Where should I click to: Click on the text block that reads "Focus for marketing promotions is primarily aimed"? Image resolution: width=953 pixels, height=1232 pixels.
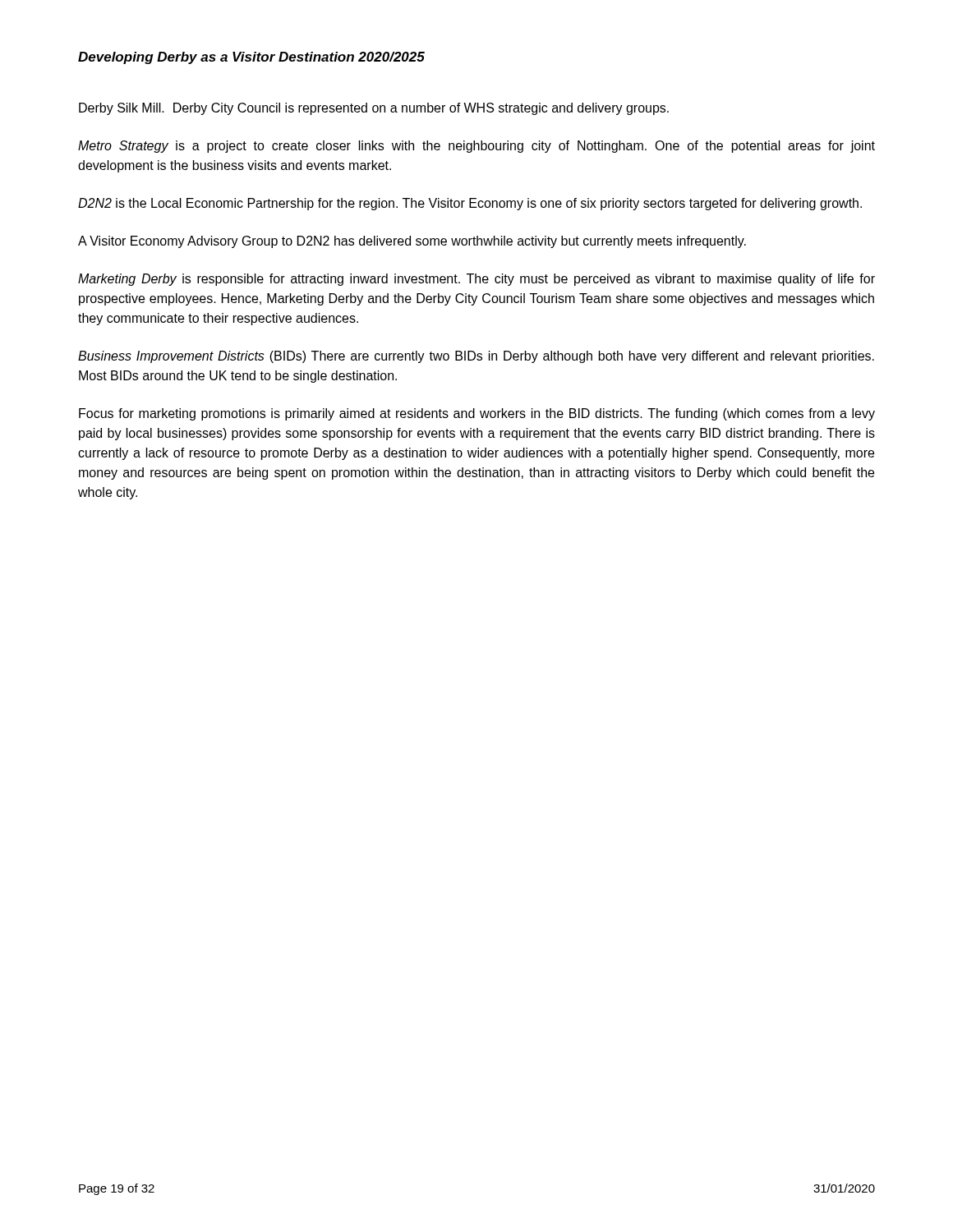coord(476,453)
